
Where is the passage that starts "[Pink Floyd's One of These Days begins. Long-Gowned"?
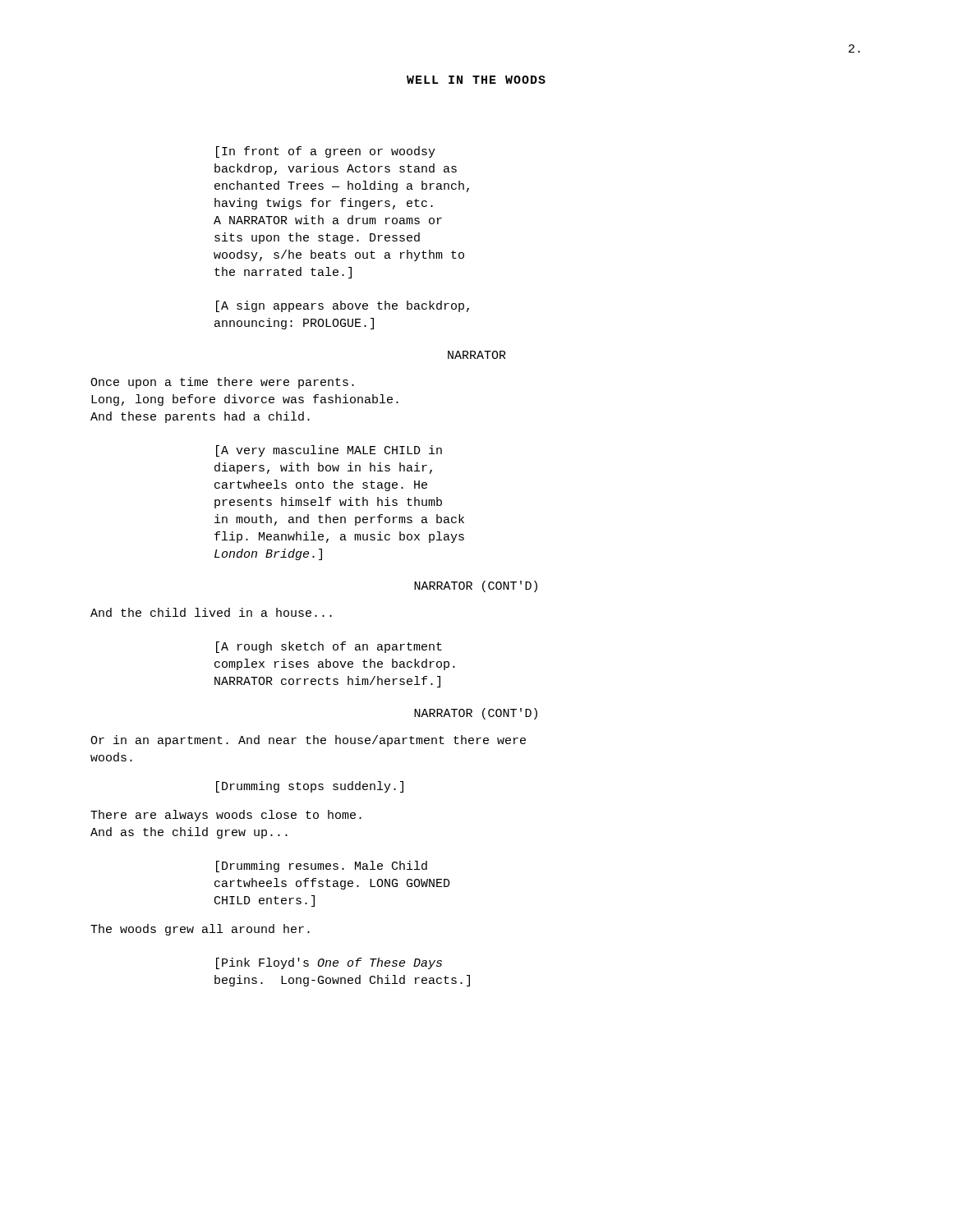343,972
